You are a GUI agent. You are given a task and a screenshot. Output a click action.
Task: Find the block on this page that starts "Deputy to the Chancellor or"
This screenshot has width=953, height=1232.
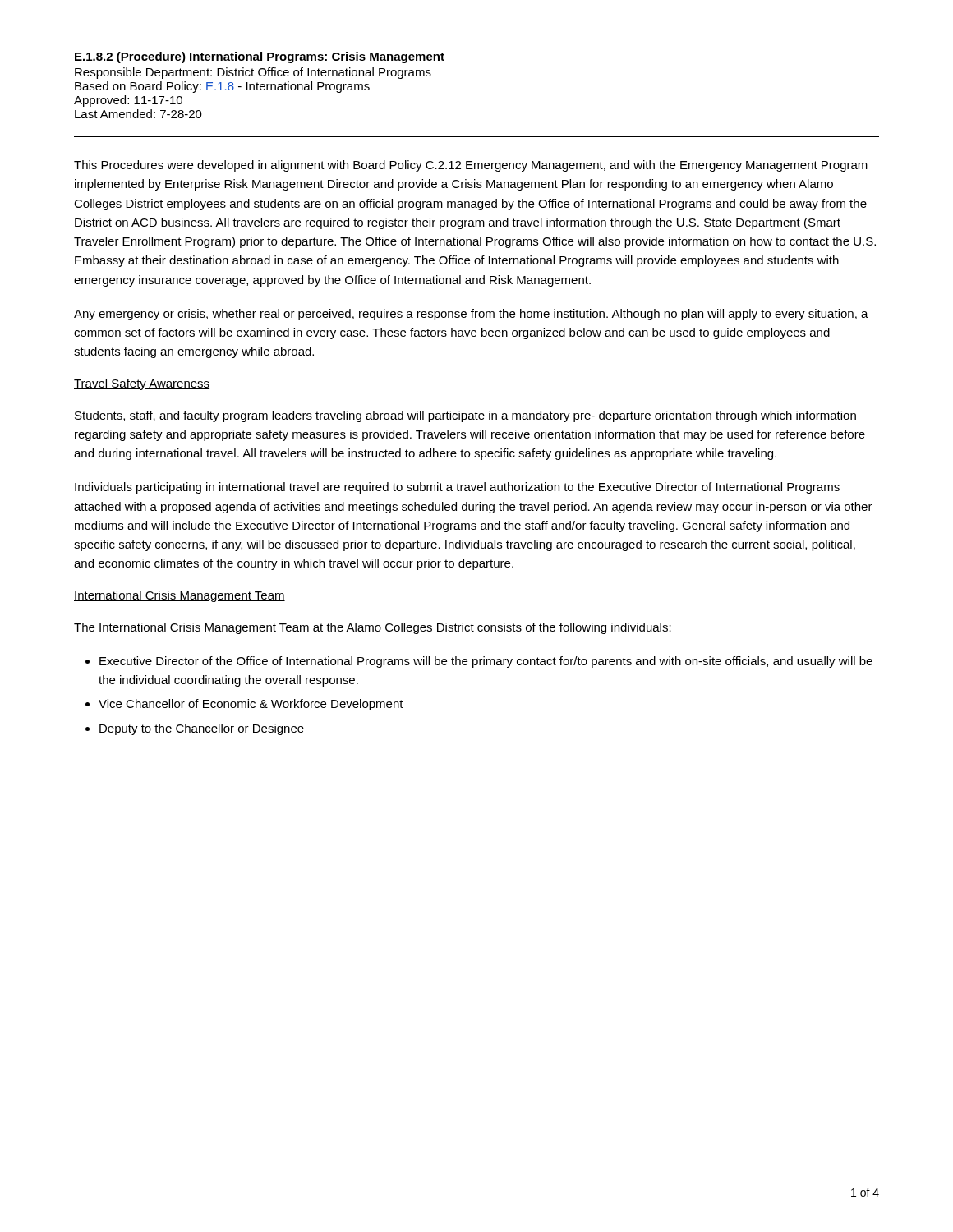[x=201, y=728]
